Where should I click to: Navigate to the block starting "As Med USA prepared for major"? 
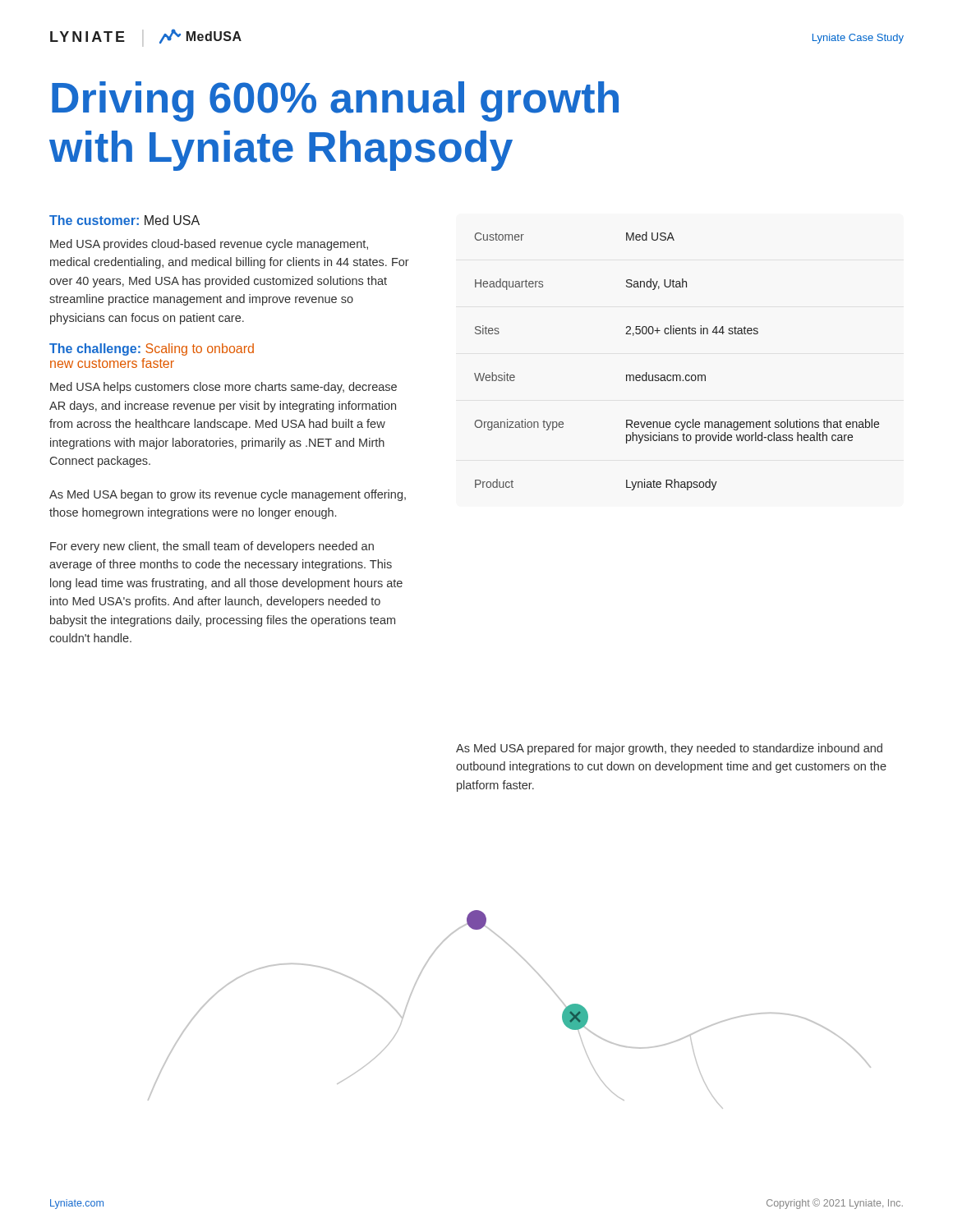(671, 767)
